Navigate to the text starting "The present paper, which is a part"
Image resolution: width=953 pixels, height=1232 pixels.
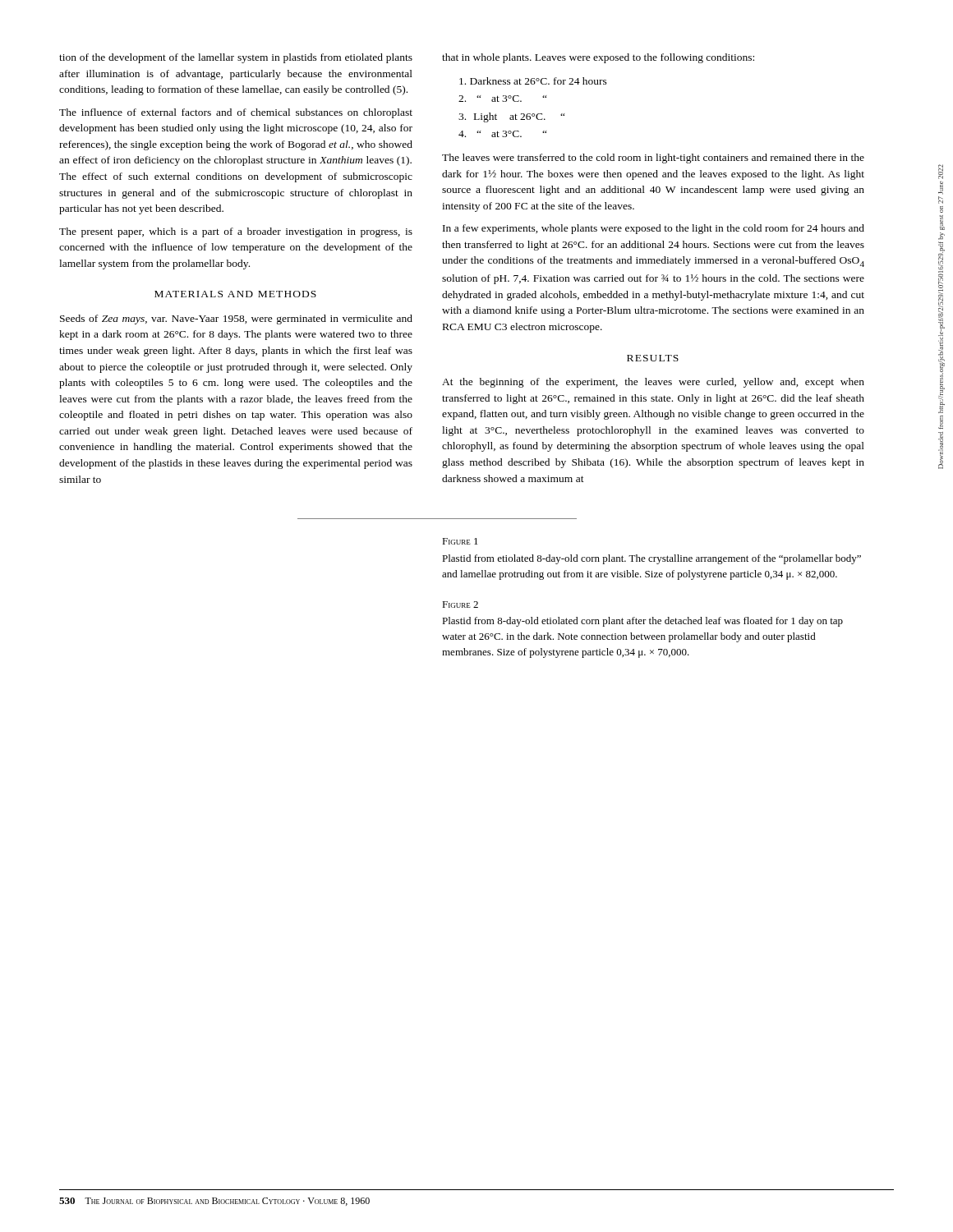tap(236, 247)
